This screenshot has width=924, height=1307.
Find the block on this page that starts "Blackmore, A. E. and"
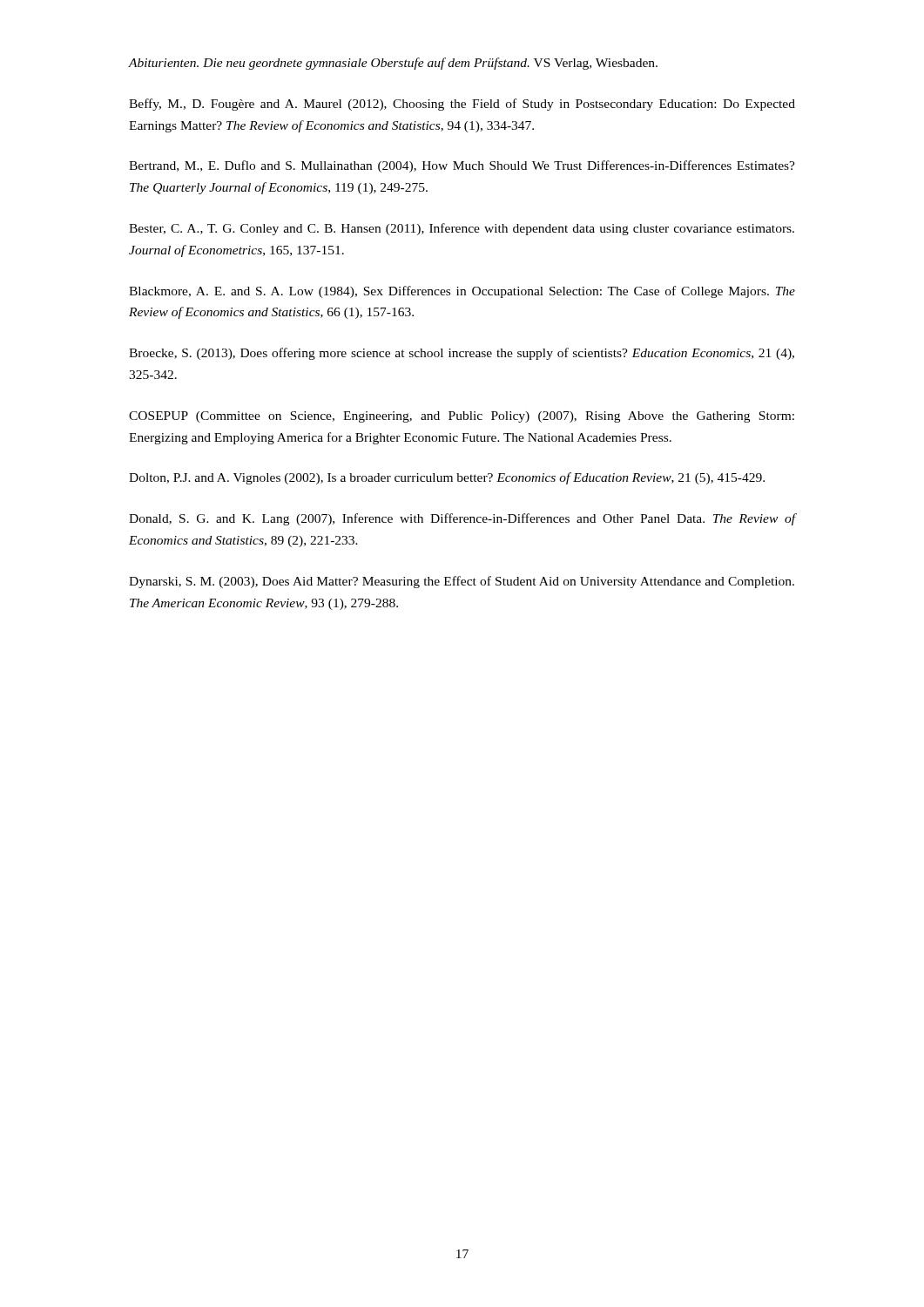[462, 301]
